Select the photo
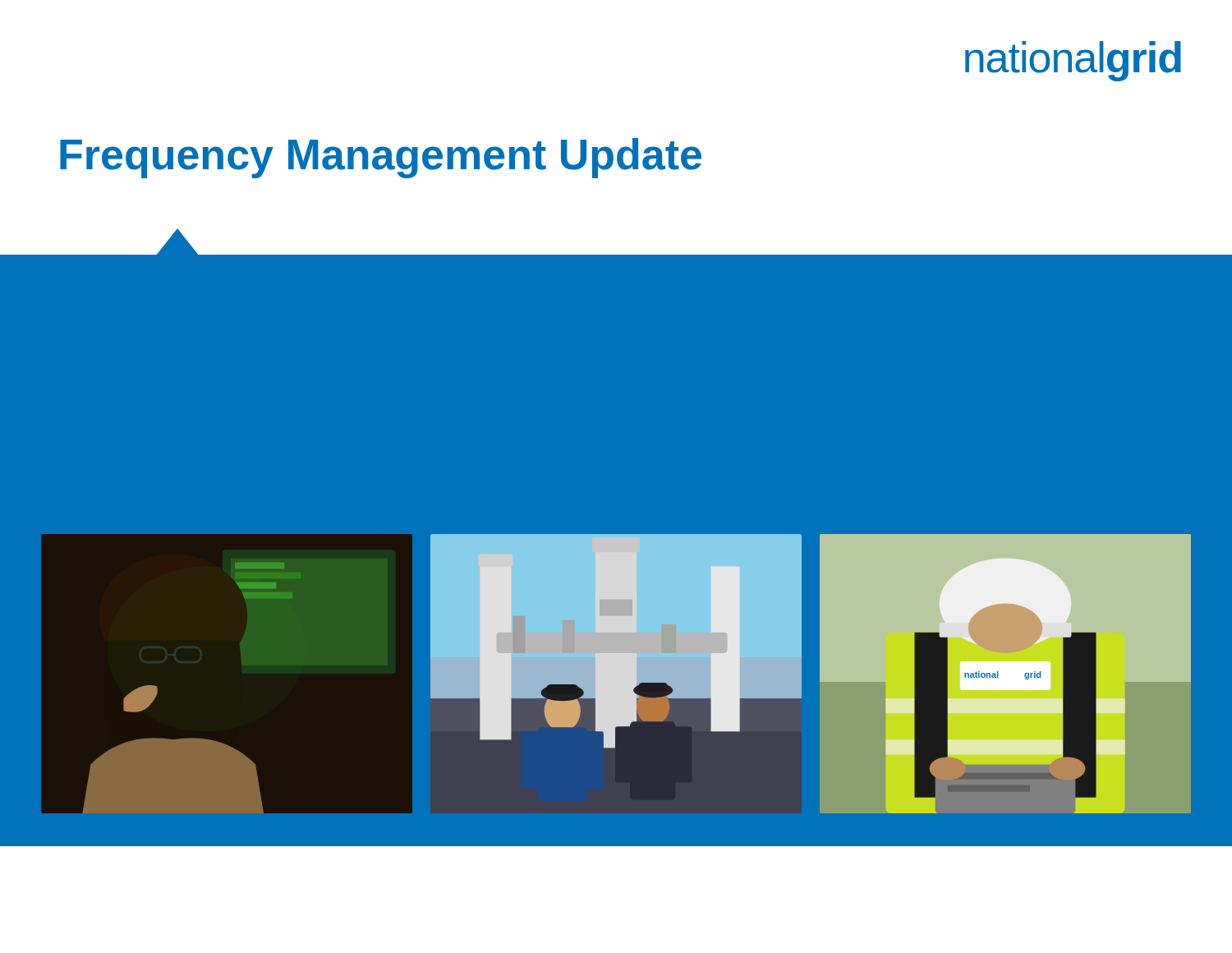 [616, 674]
